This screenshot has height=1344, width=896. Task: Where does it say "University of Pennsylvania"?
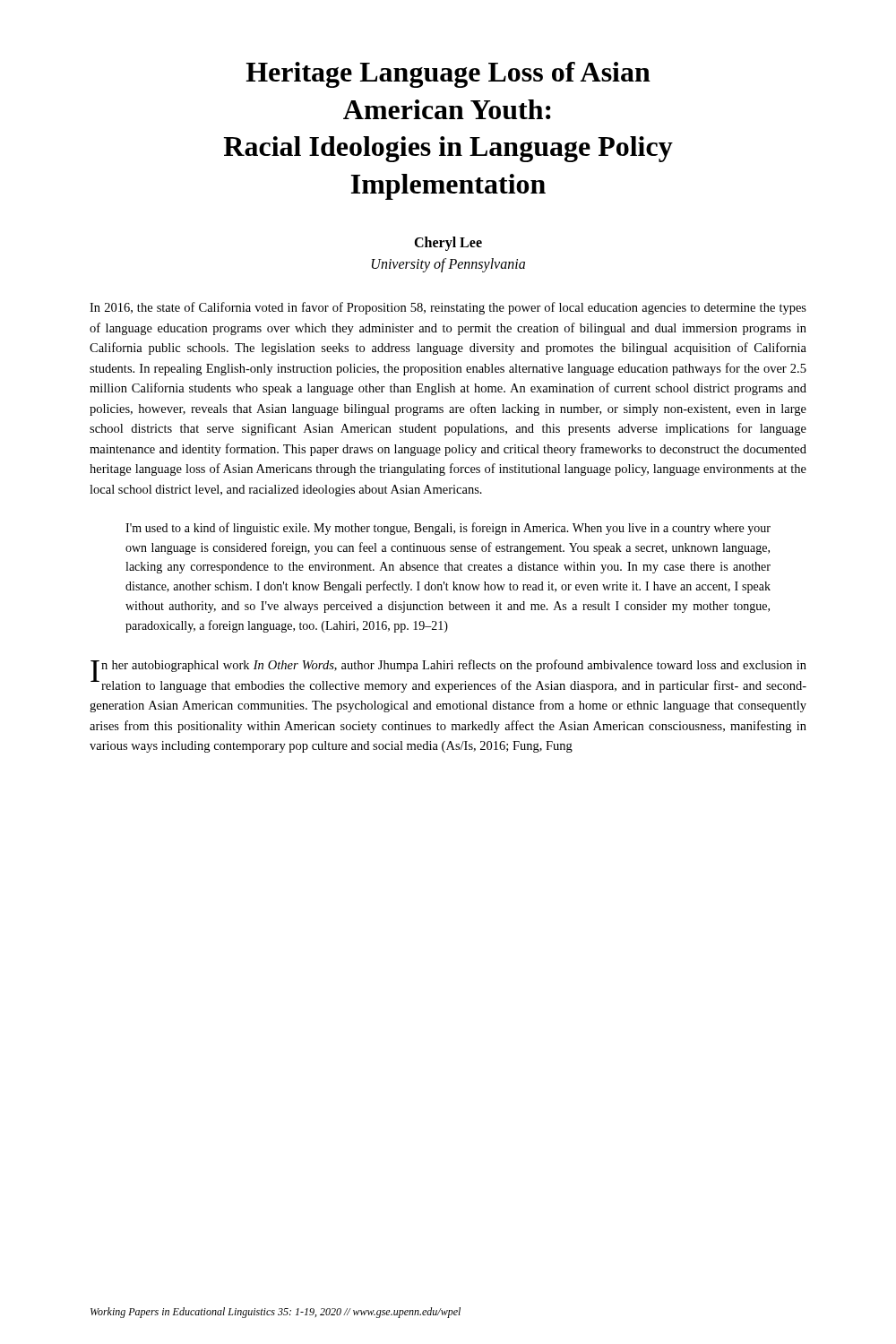coord(448,264)
